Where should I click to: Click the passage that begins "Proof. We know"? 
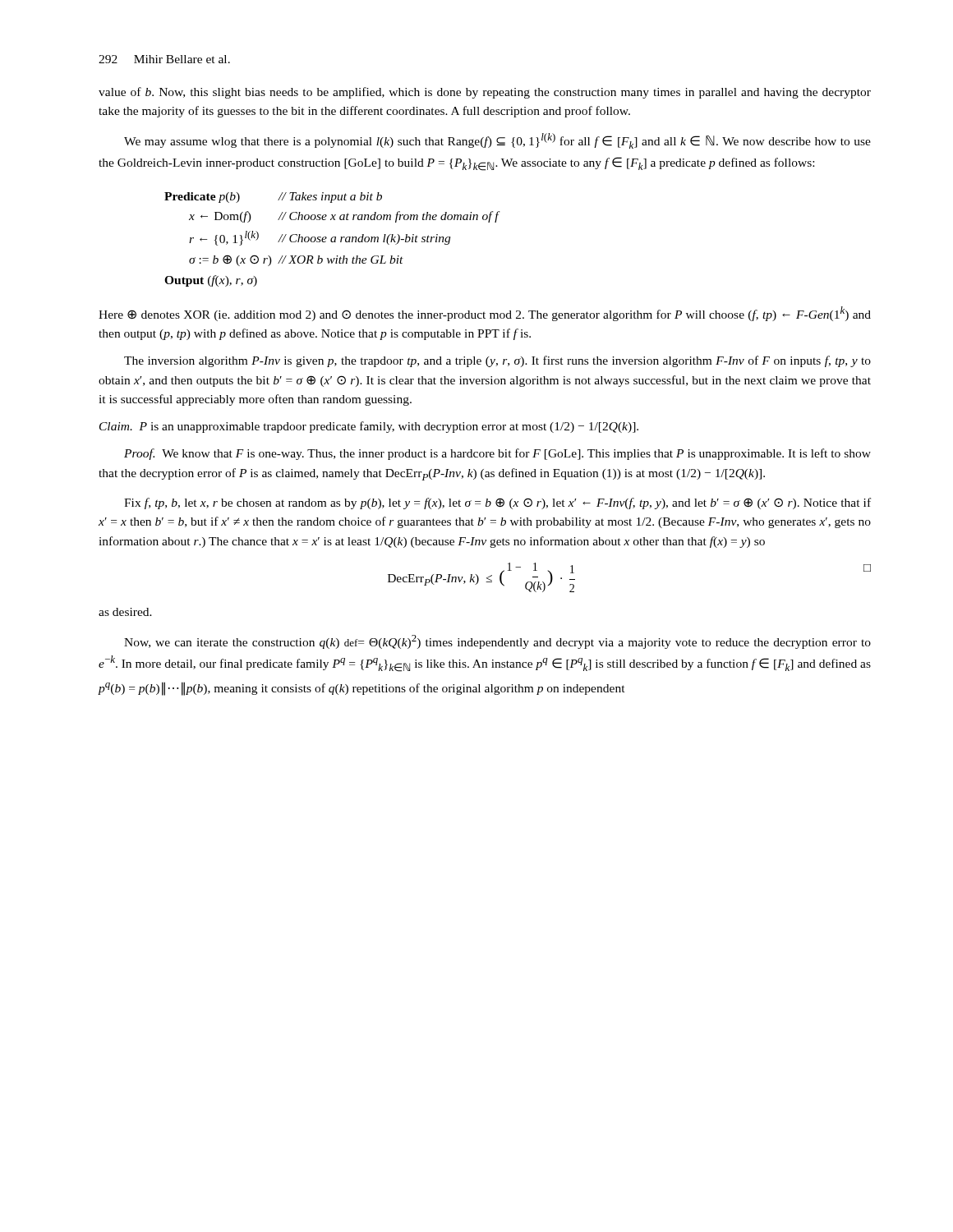tap(485, 465)
